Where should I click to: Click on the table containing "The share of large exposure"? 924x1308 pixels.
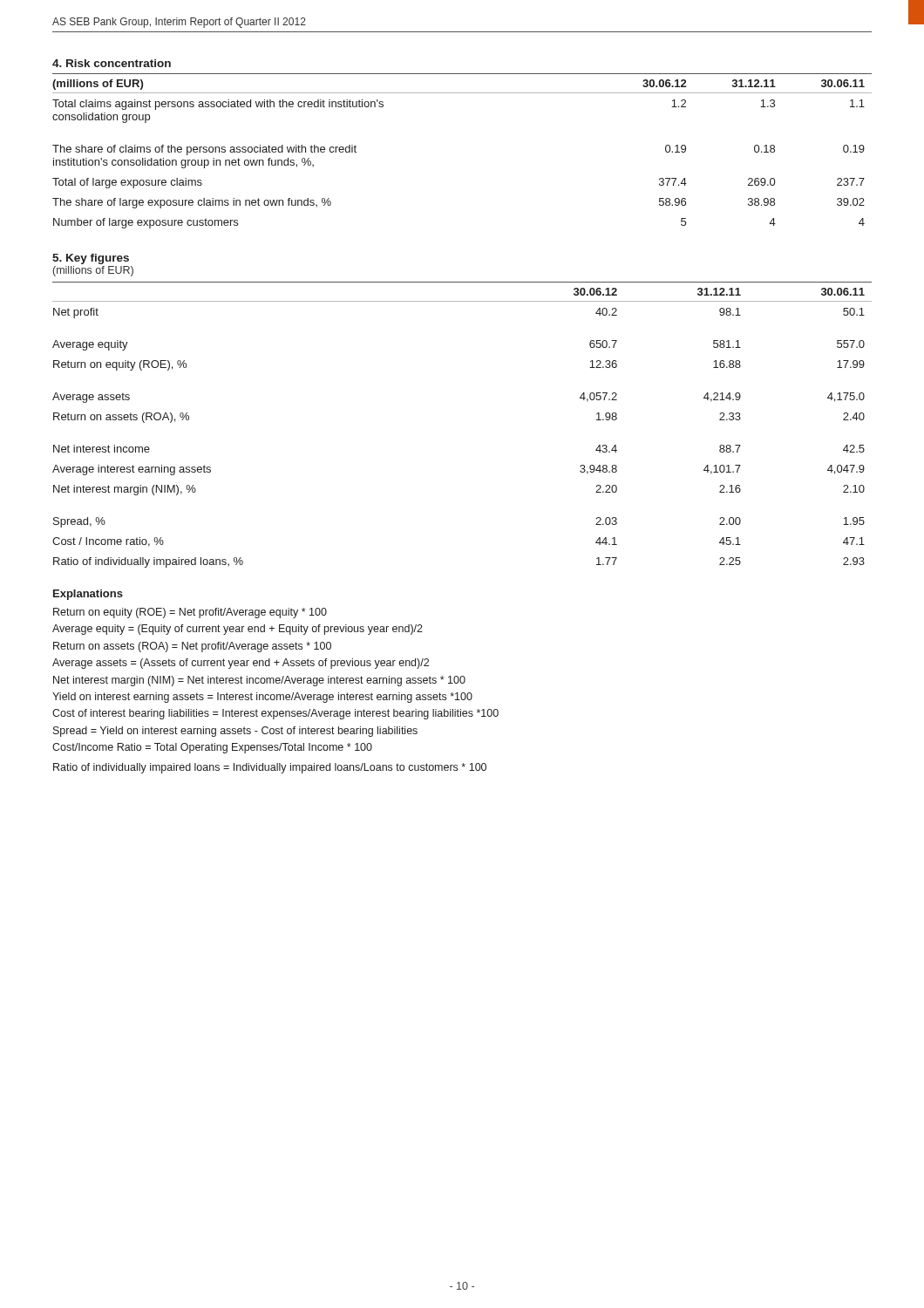point(462,153)
